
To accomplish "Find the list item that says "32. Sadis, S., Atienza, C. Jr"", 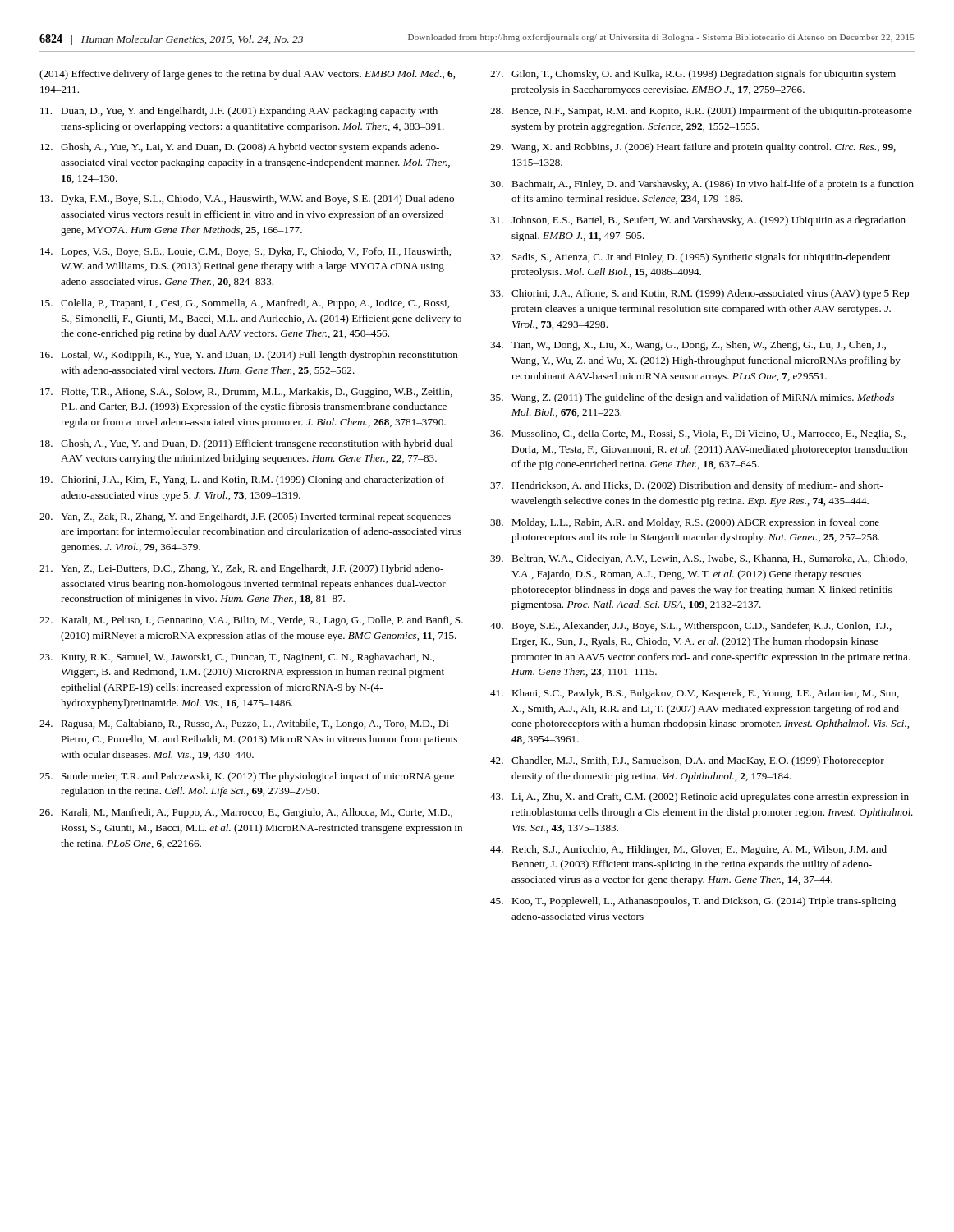I will pyautogui.click(x=702, y=265).
